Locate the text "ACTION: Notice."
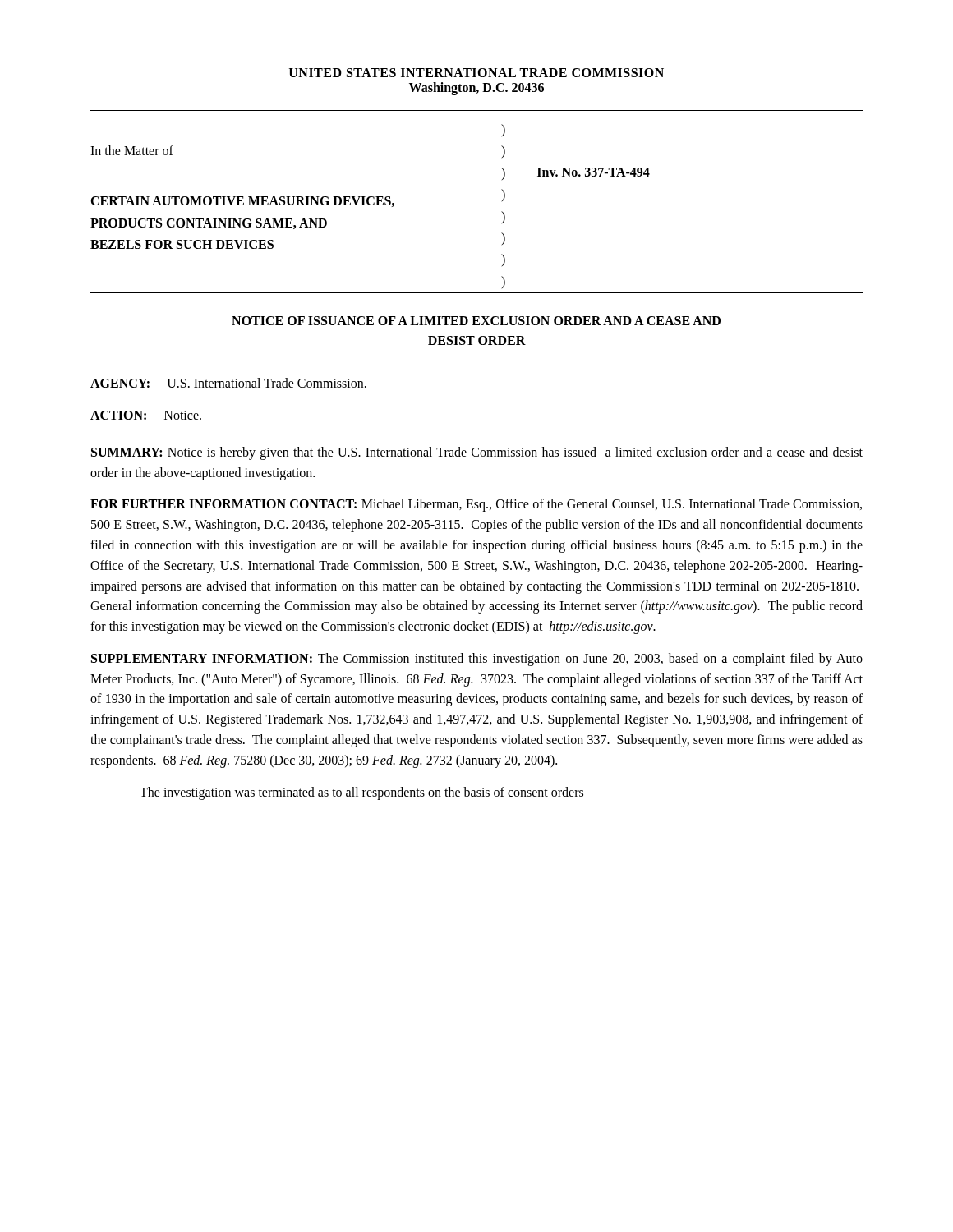Viewport: 953px width, 1232px height. 146,415
